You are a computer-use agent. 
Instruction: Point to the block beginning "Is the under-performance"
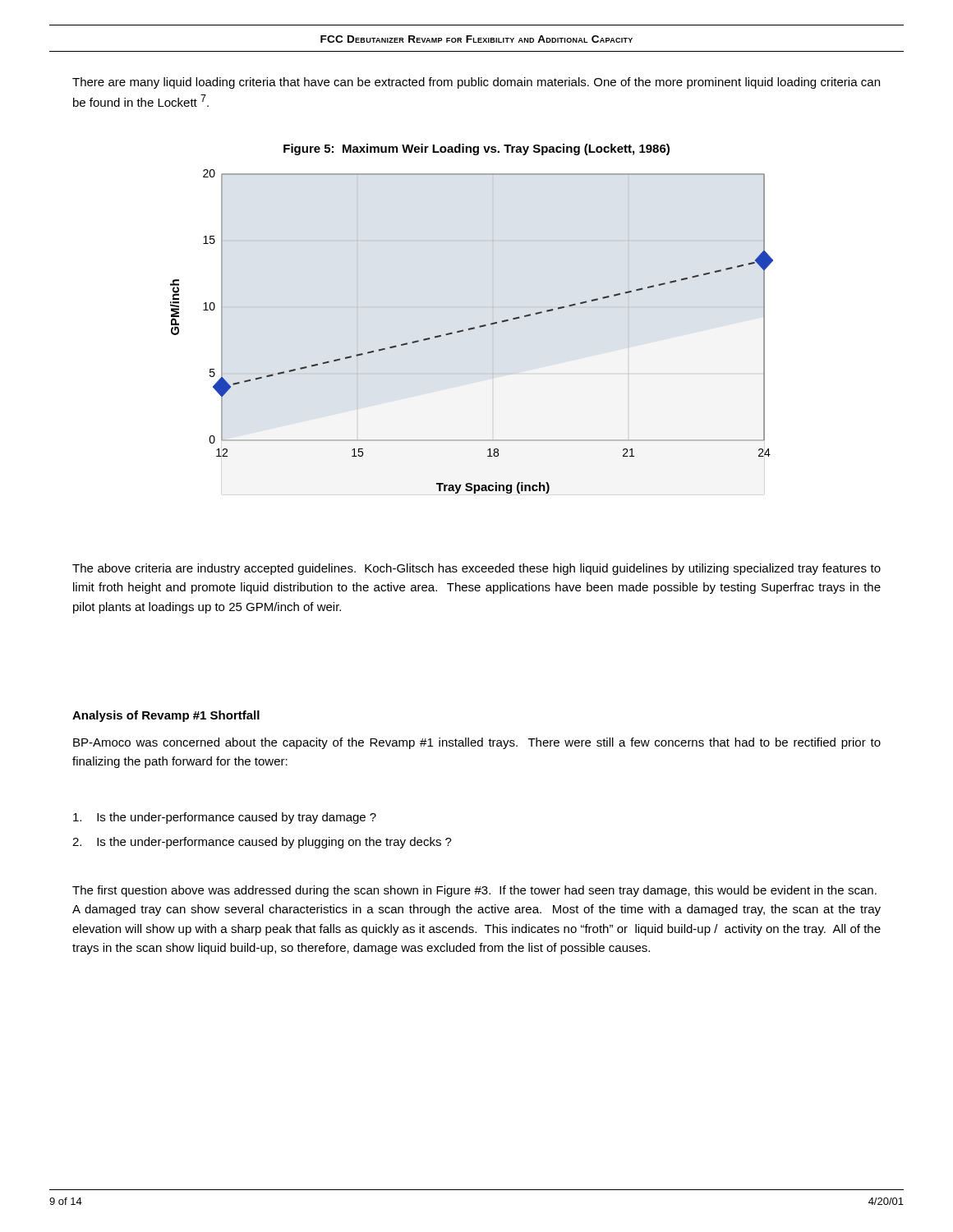tap(224, 817)
